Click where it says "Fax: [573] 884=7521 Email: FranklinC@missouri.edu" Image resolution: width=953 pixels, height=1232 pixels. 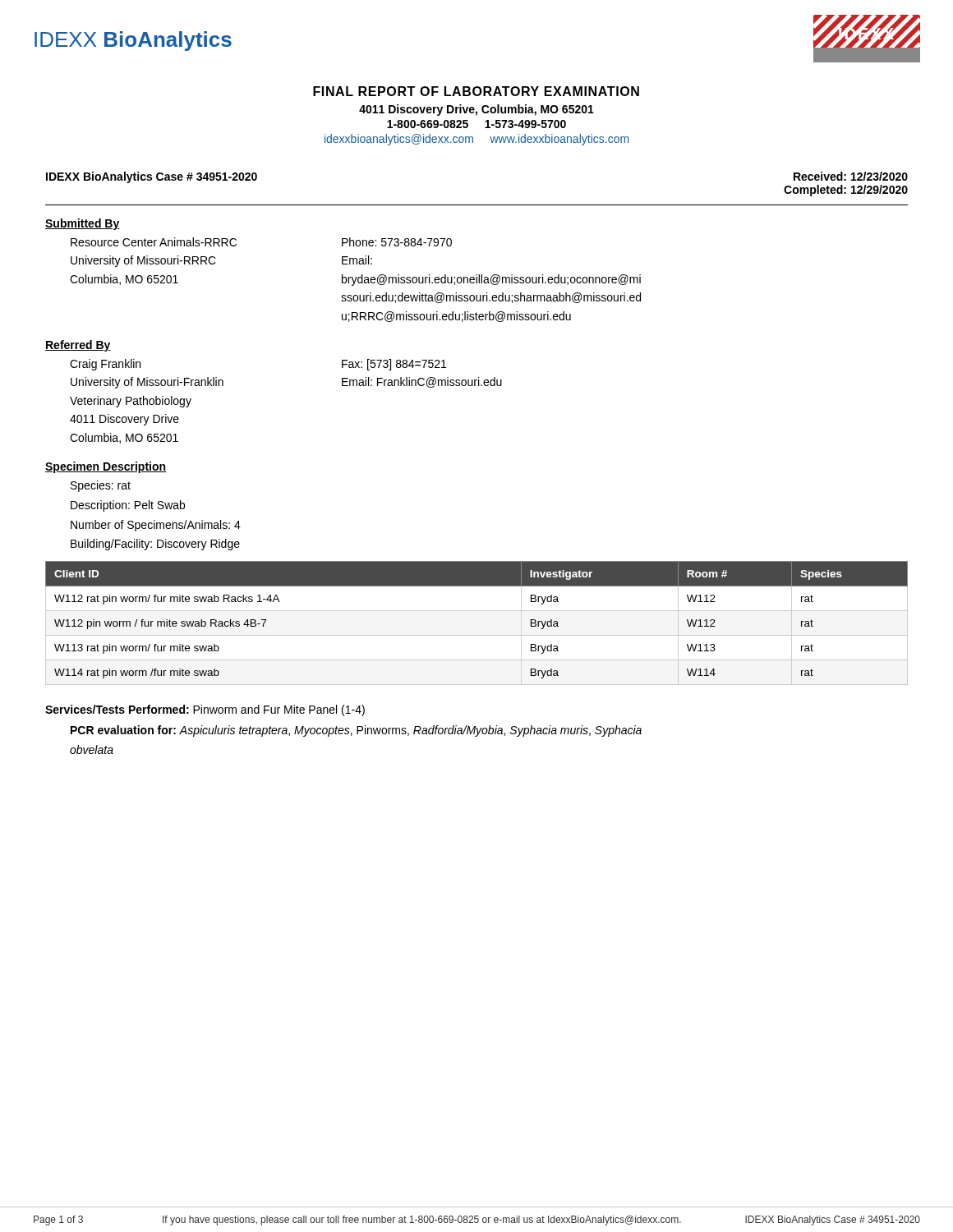(x=422, y=373)
